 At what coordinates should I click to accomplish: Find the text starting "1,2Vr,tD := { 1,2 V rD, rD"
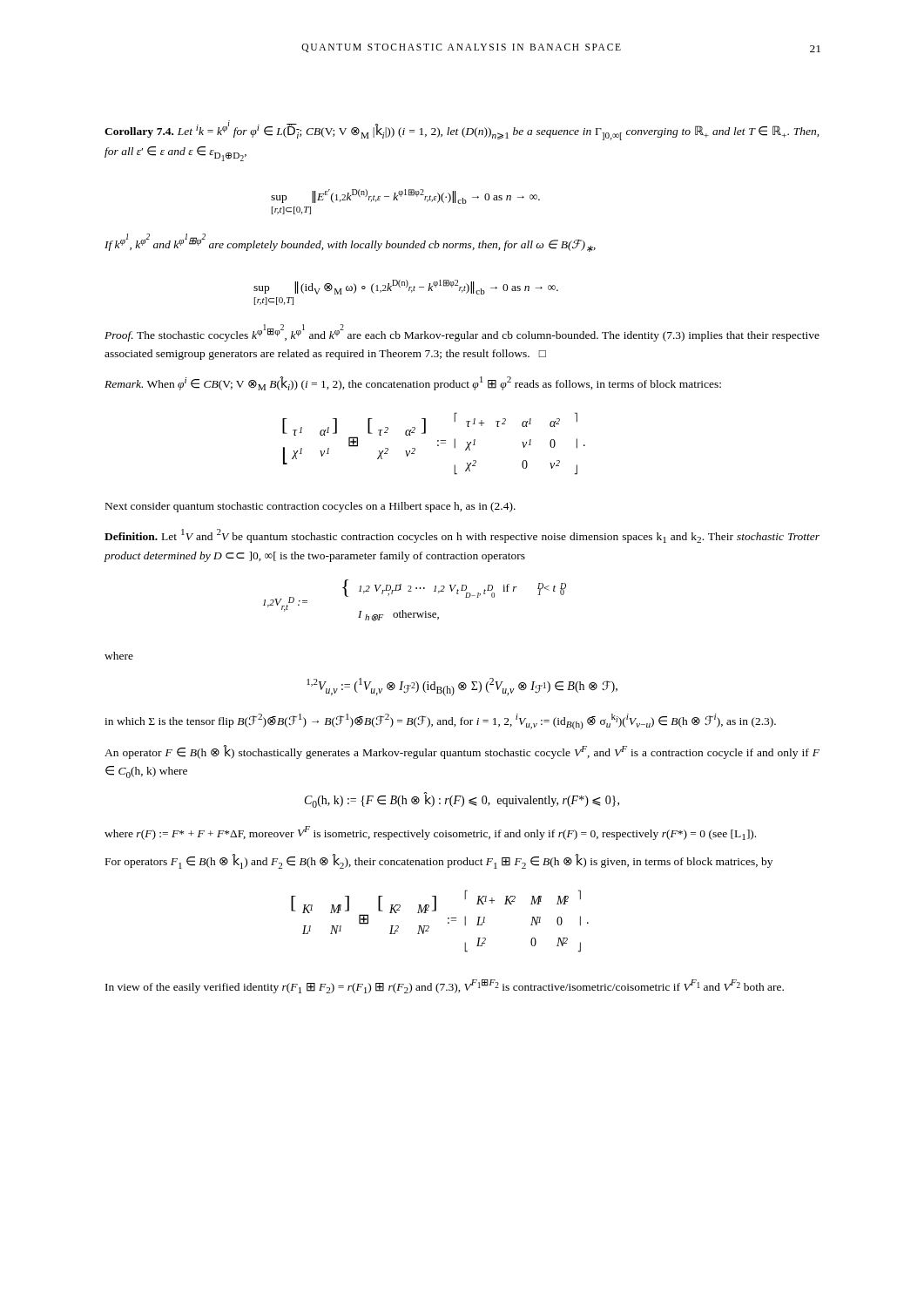click(462, 603)
